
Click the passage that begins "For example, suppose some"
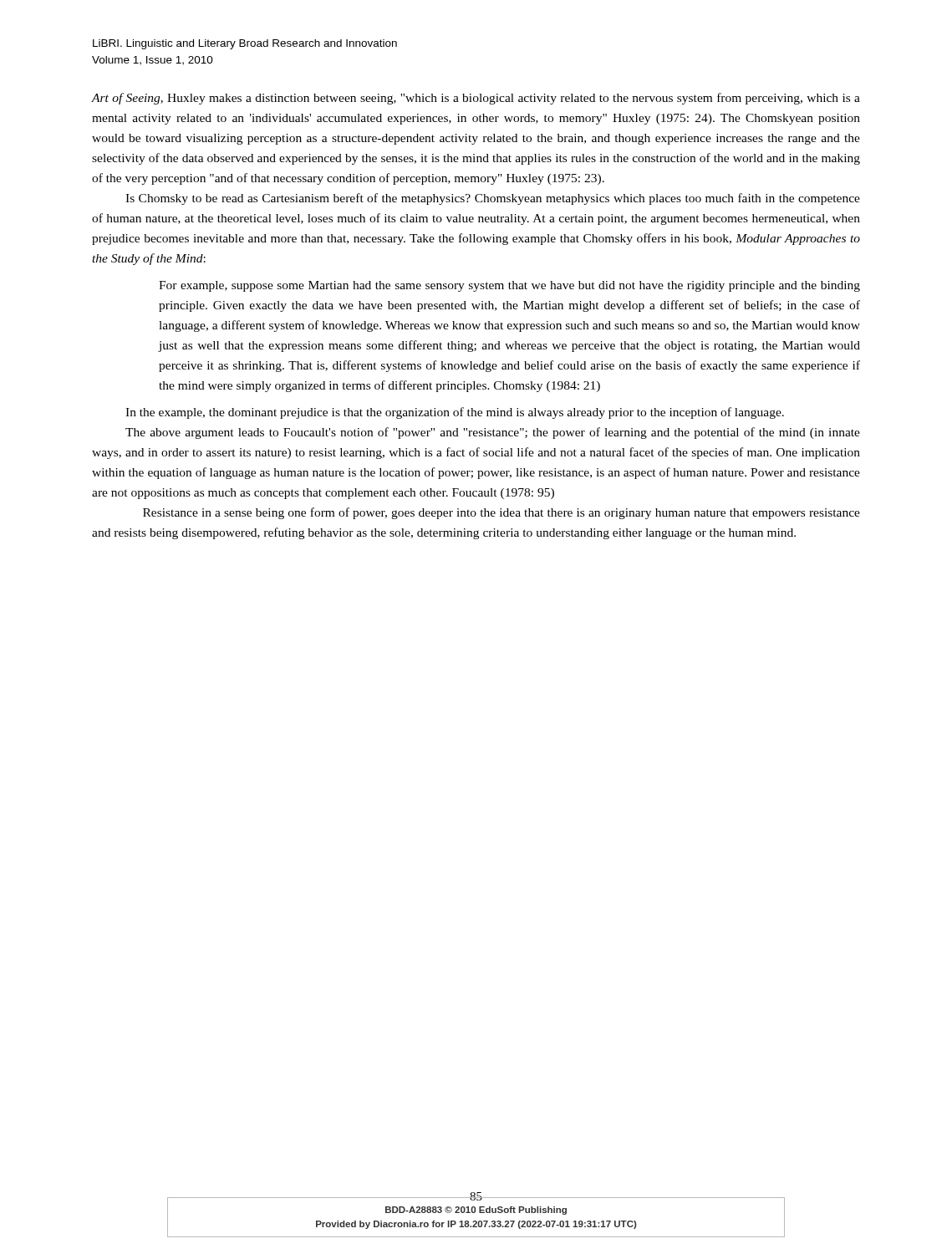509,335
